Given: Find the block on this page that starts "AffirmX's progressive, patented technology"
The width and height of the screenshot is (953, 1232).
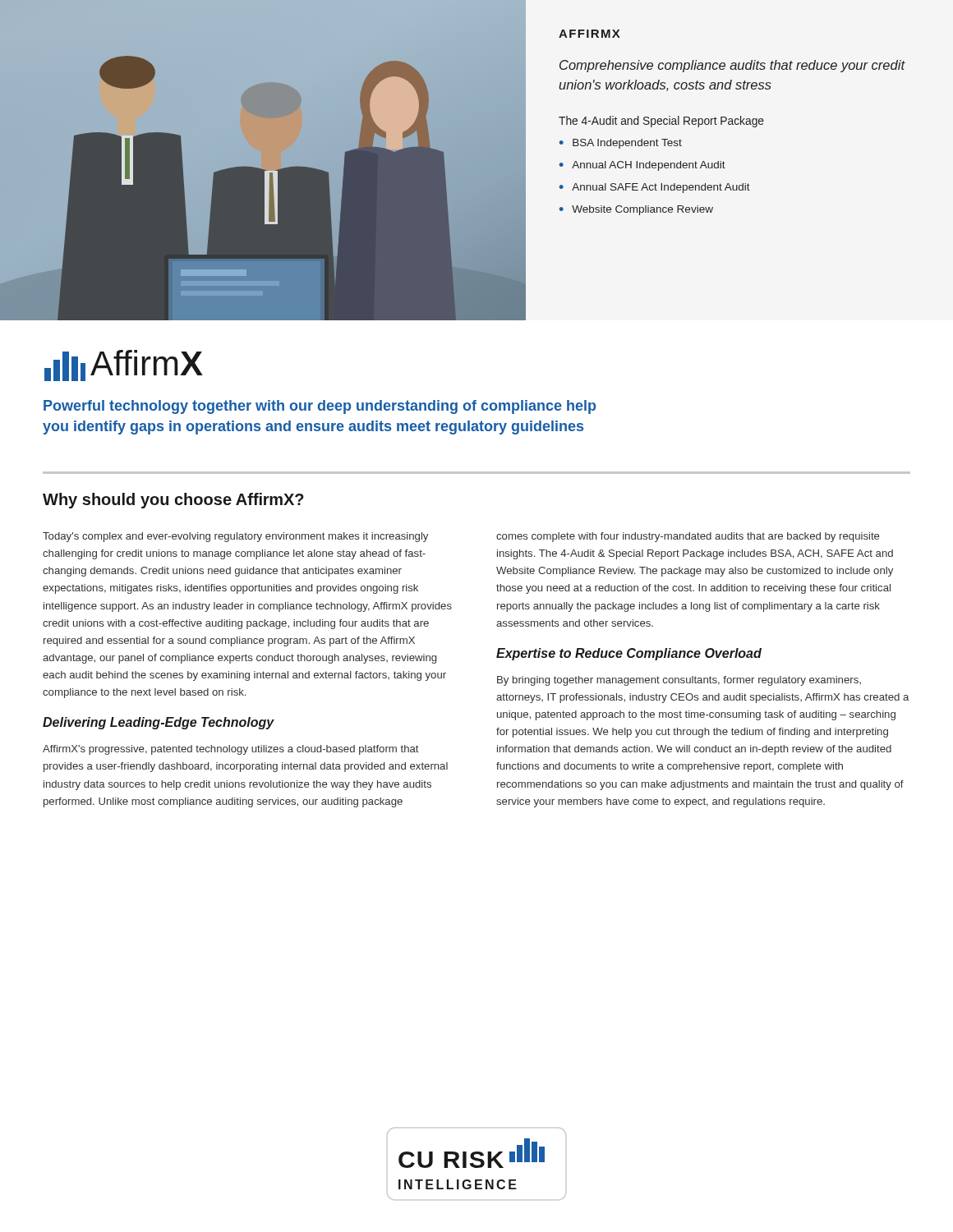Looking at the screenshot, I should [250, 775].
